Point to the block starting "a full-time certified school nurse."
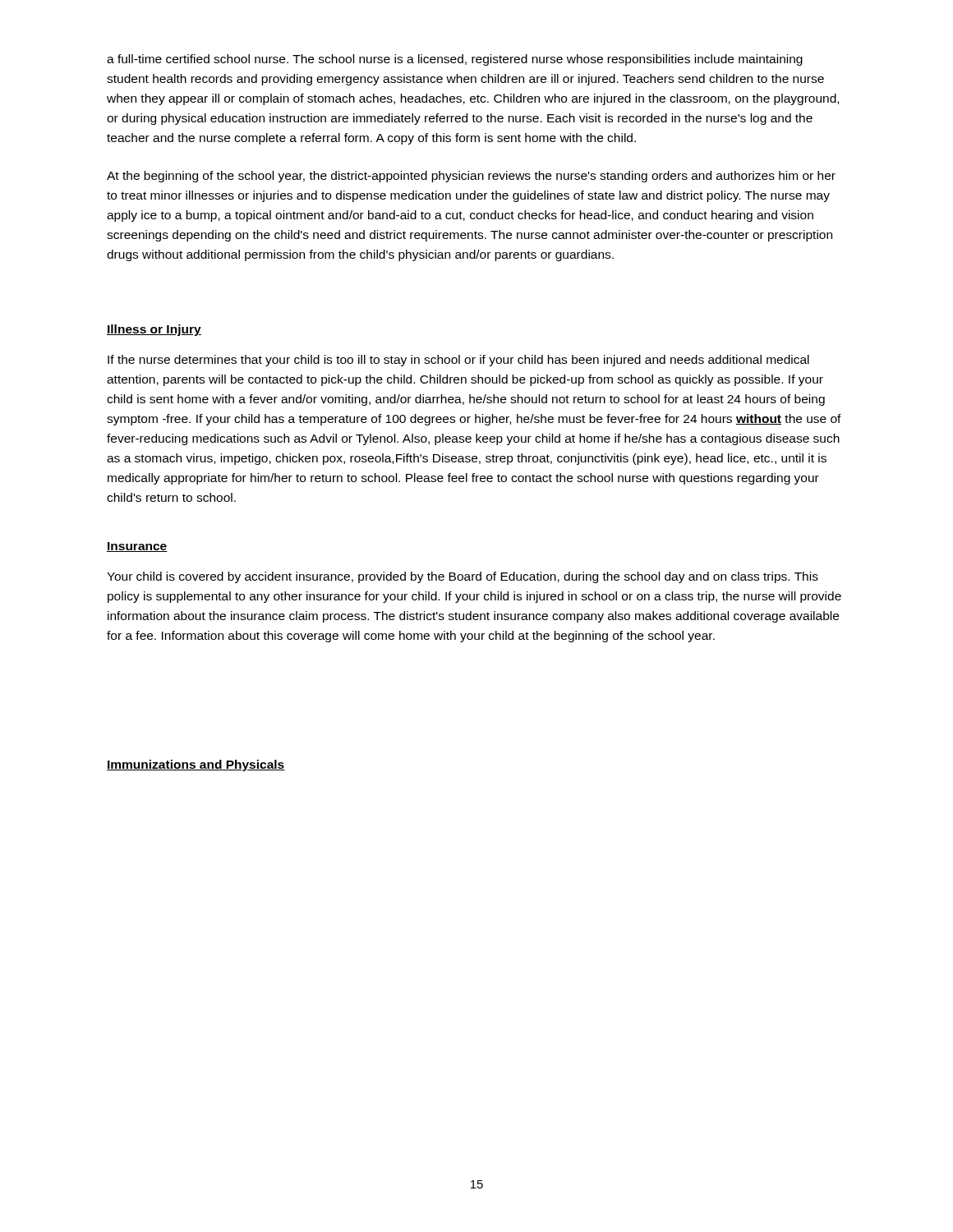The height and width of the screenshot is (1232, 953). coord(473,98)
